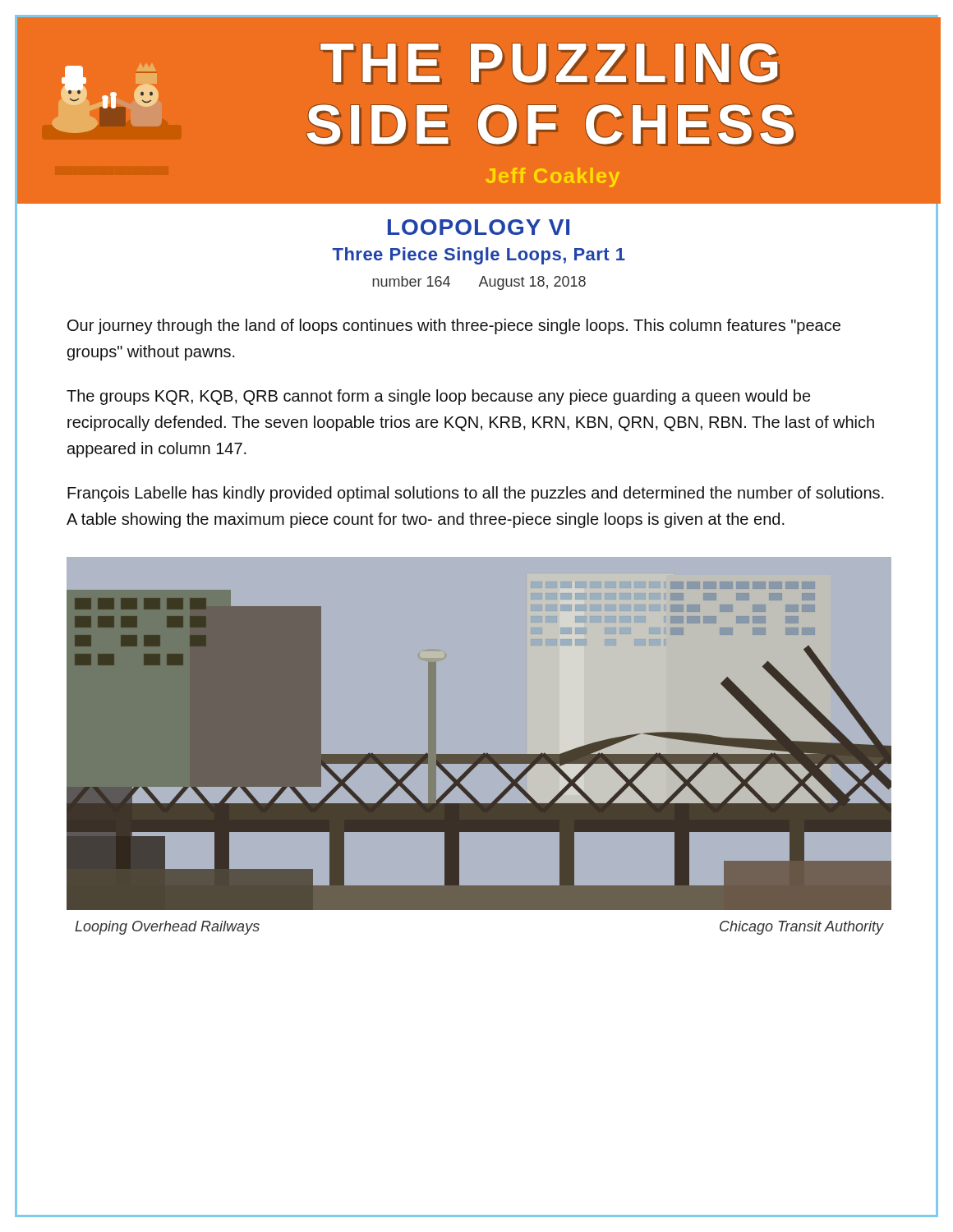This screenshot has height=1232, width=953.
Task: Click on the photo
Action: tap(479, 733)
